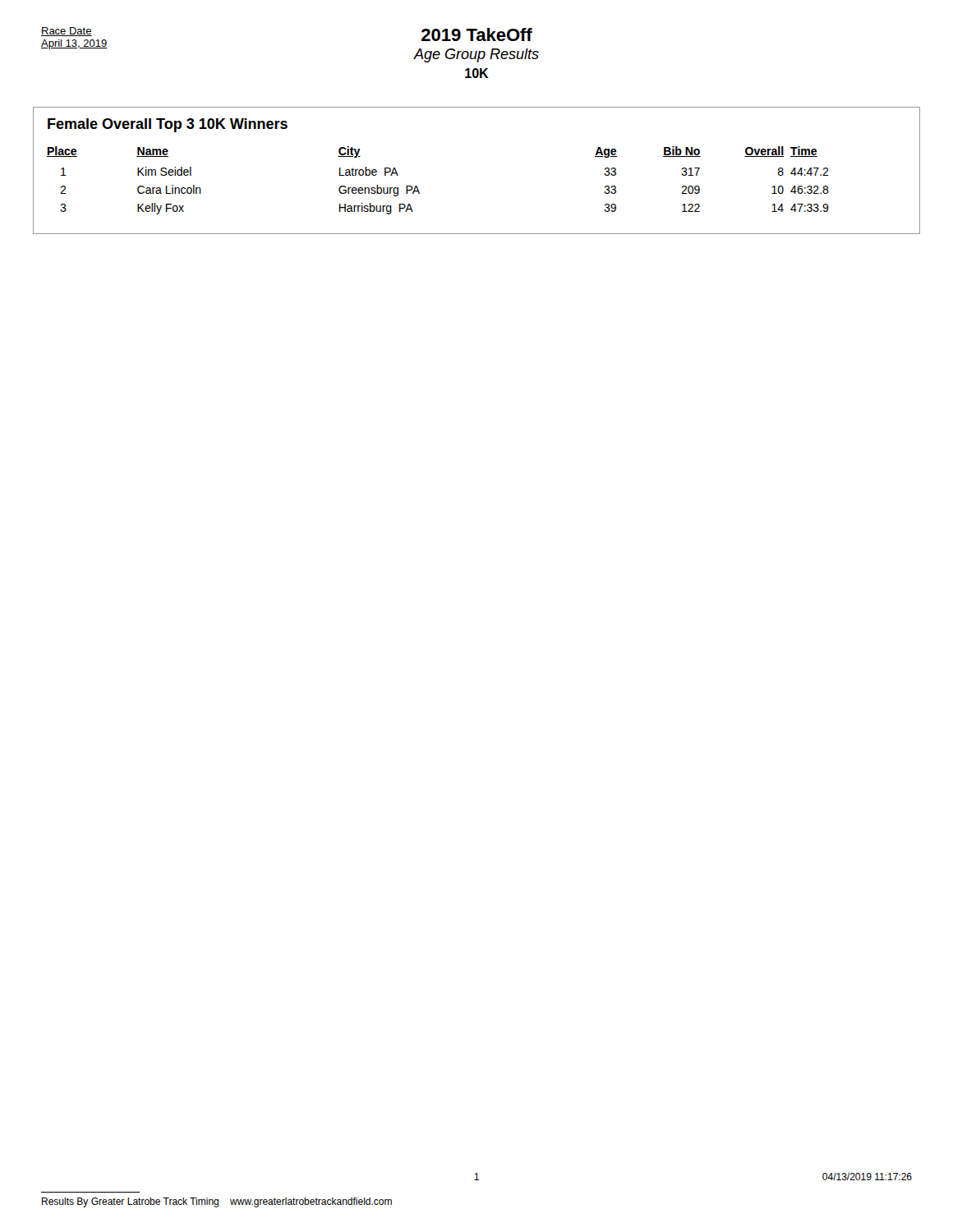The width and height of the screenshot is (953, 1232).
Task: Select the title containing "Age Group Results"
Action: point(476,54)
